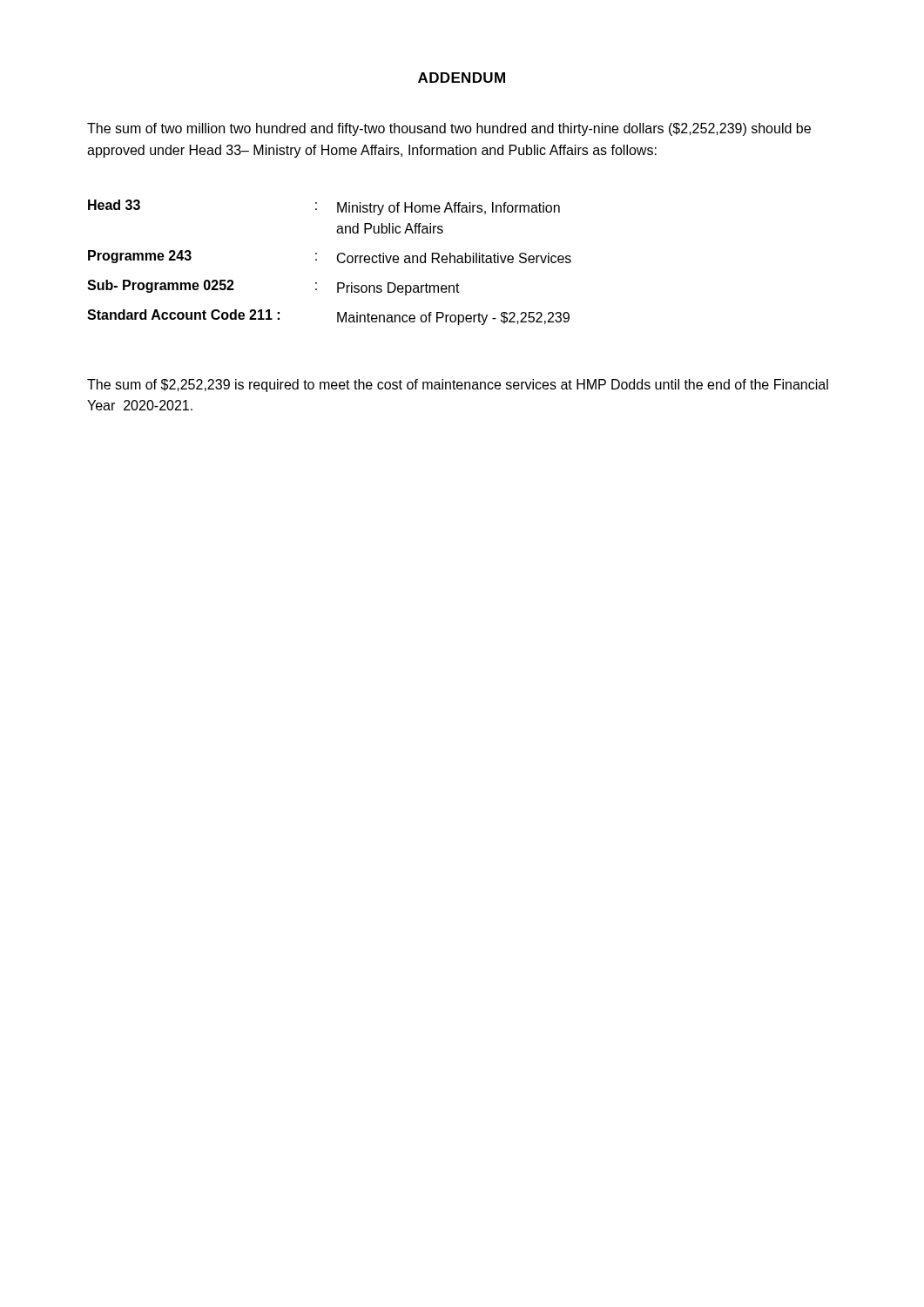Locate the table
Screen dimensions: 1307x924
pos(462,263)
